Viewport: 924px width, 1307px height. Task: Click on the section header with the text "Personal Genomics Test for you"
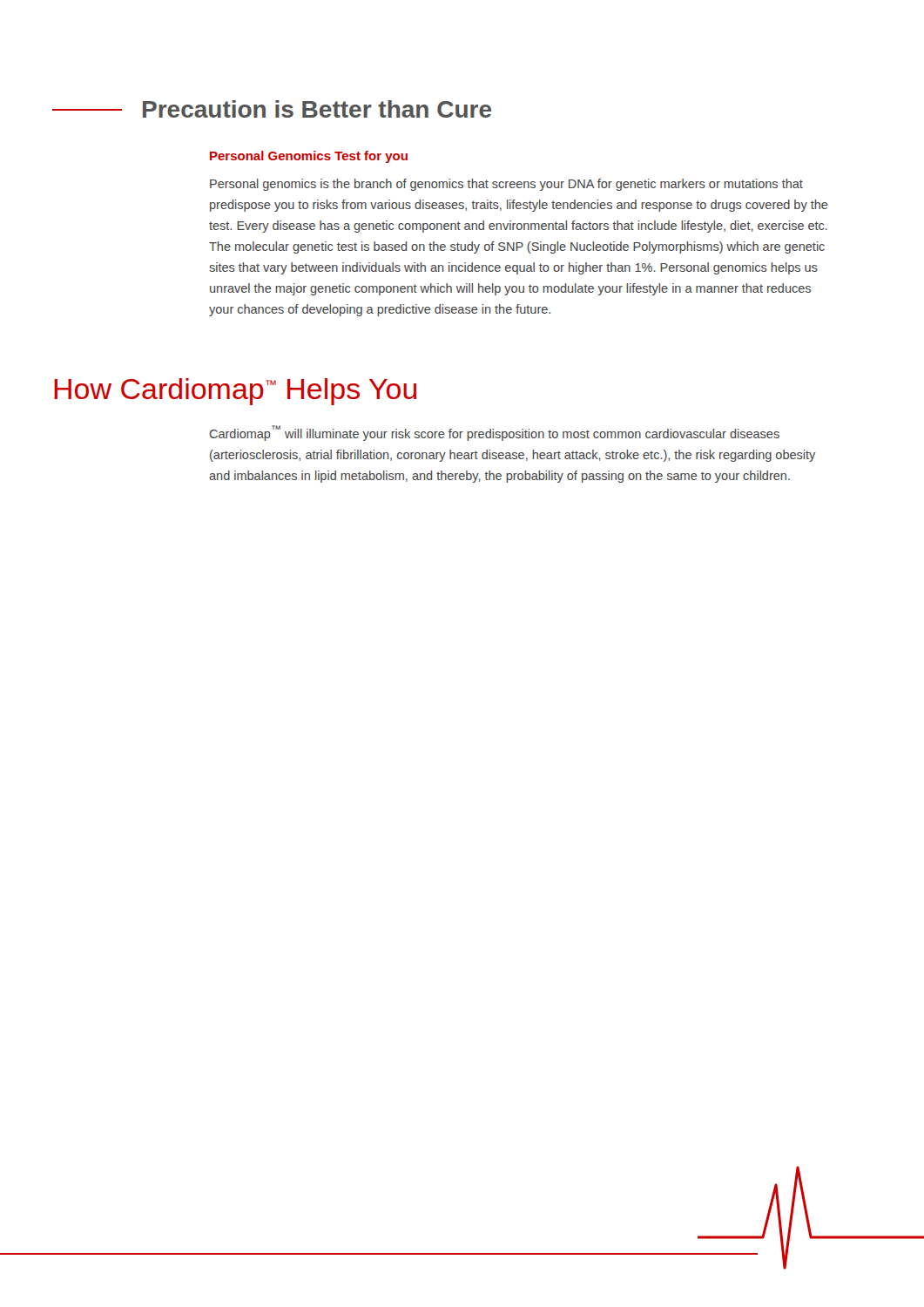pyautogui.click(x=309, y=156)
